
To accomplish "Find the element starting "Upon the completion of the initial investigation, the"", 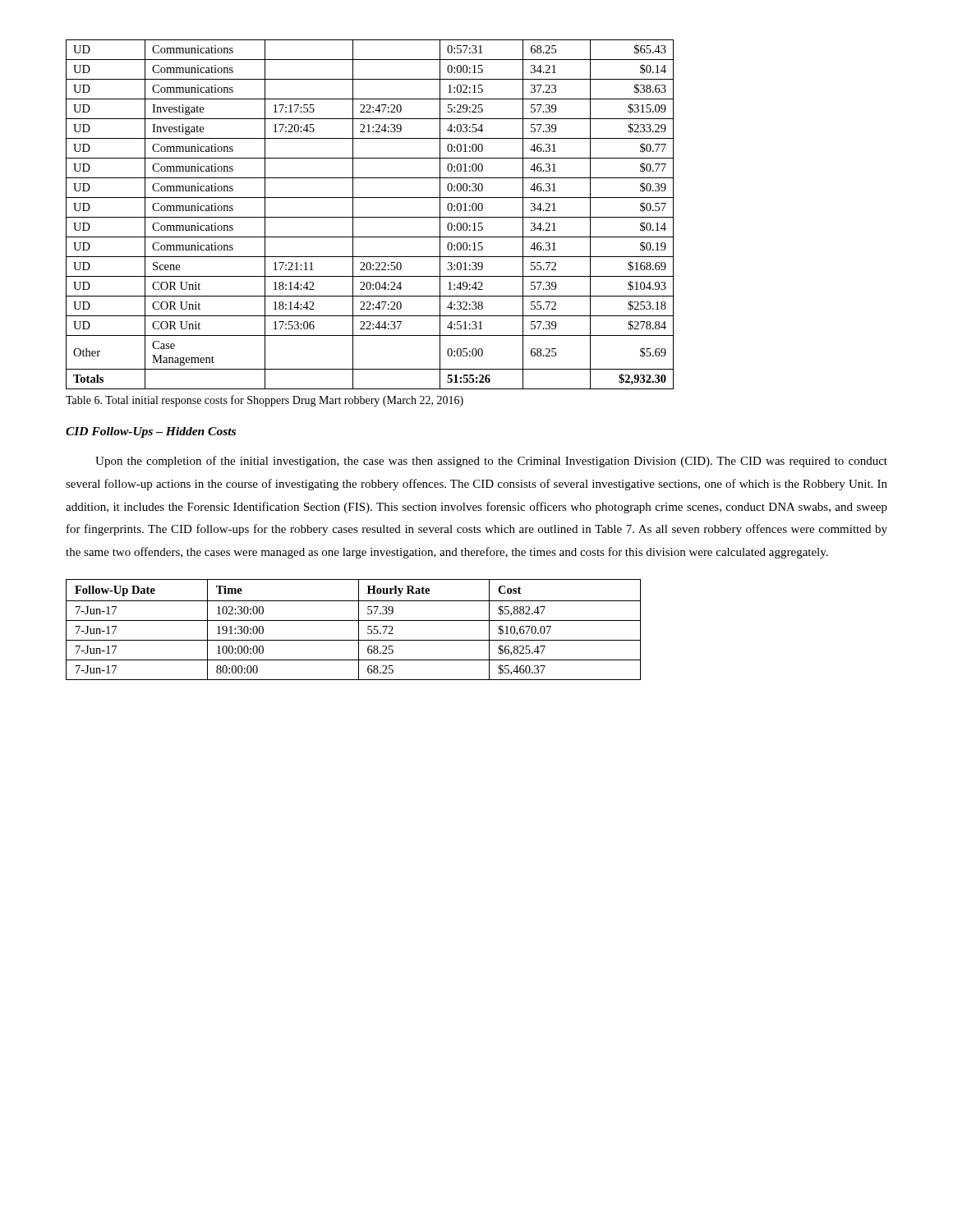I will [x=476, y=506].
